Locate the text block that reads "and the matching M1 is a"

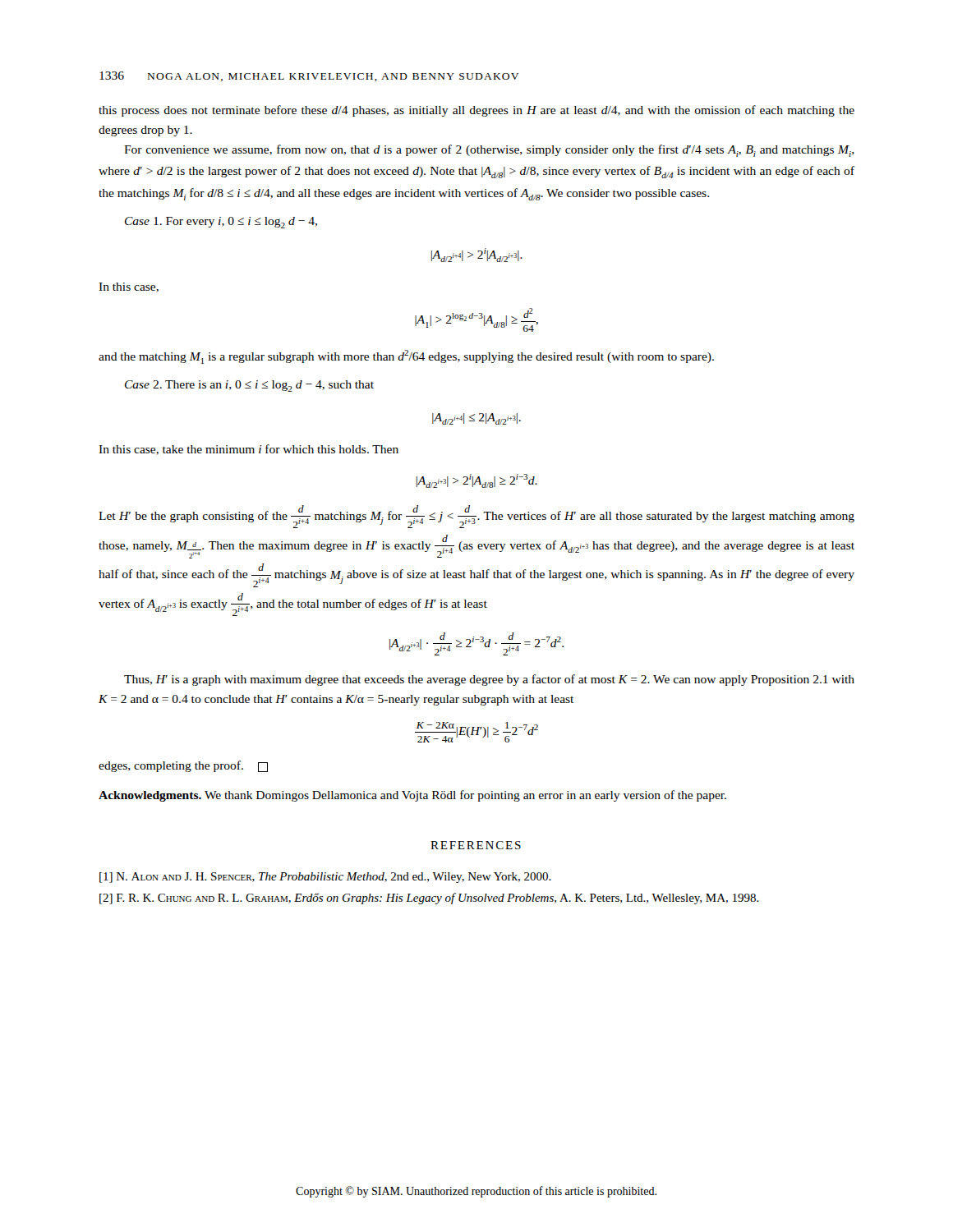tap(407, 356)
